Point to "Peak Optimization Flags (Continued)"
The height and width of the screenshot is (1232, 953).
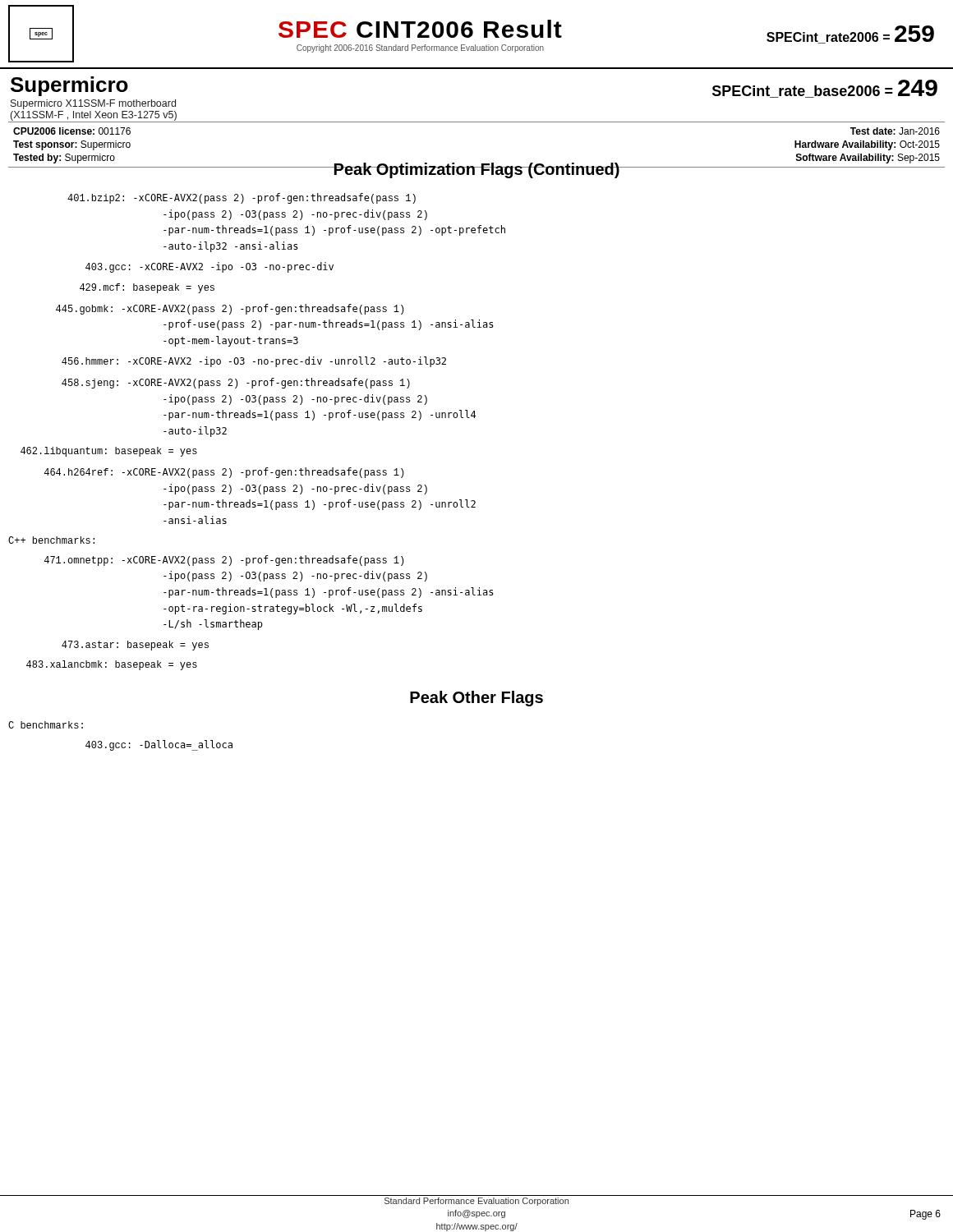point(476,169)
